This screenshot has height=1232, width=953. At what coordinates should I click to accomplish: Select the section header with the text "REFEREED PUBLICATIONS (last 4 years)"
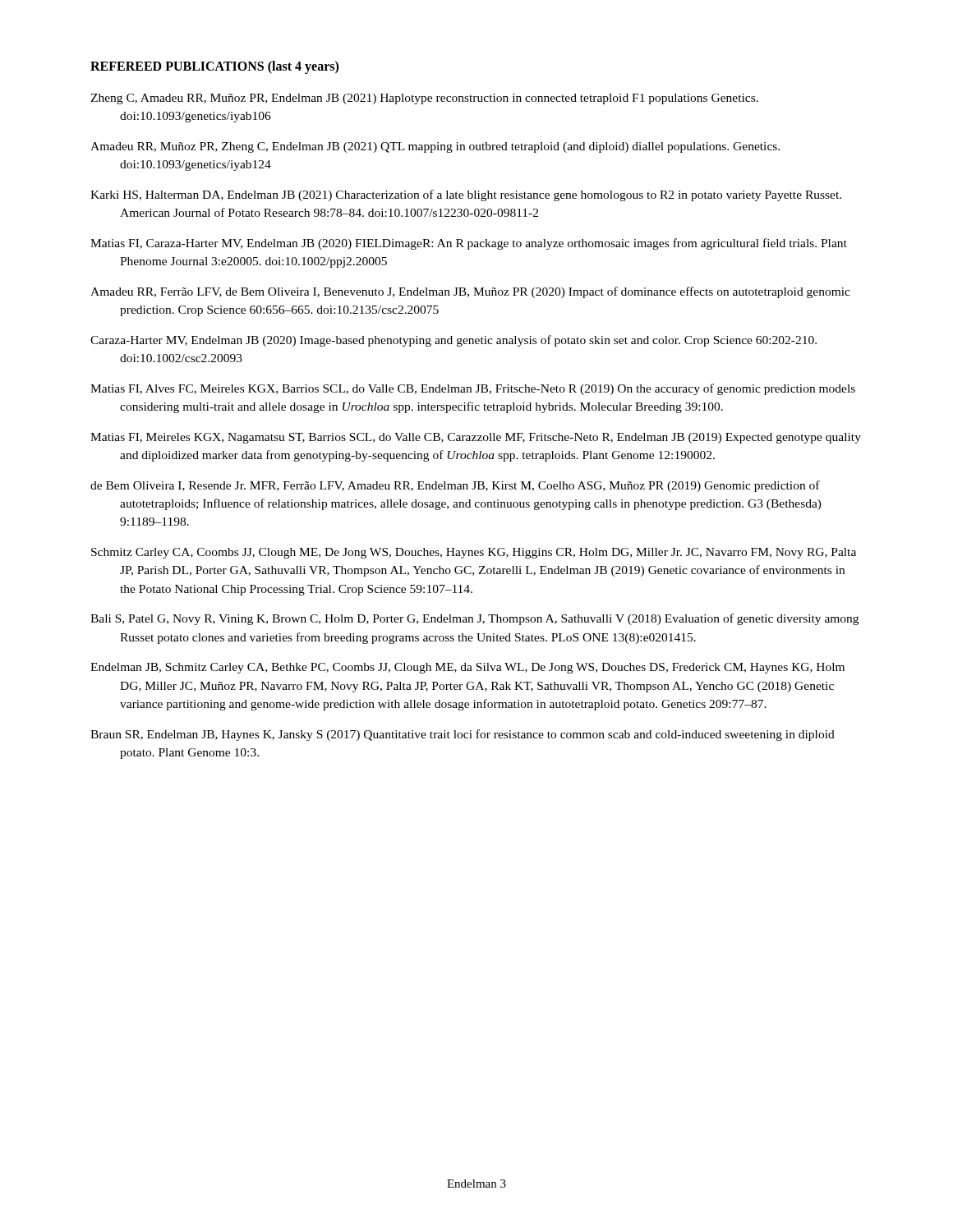(x=215, y=66)
